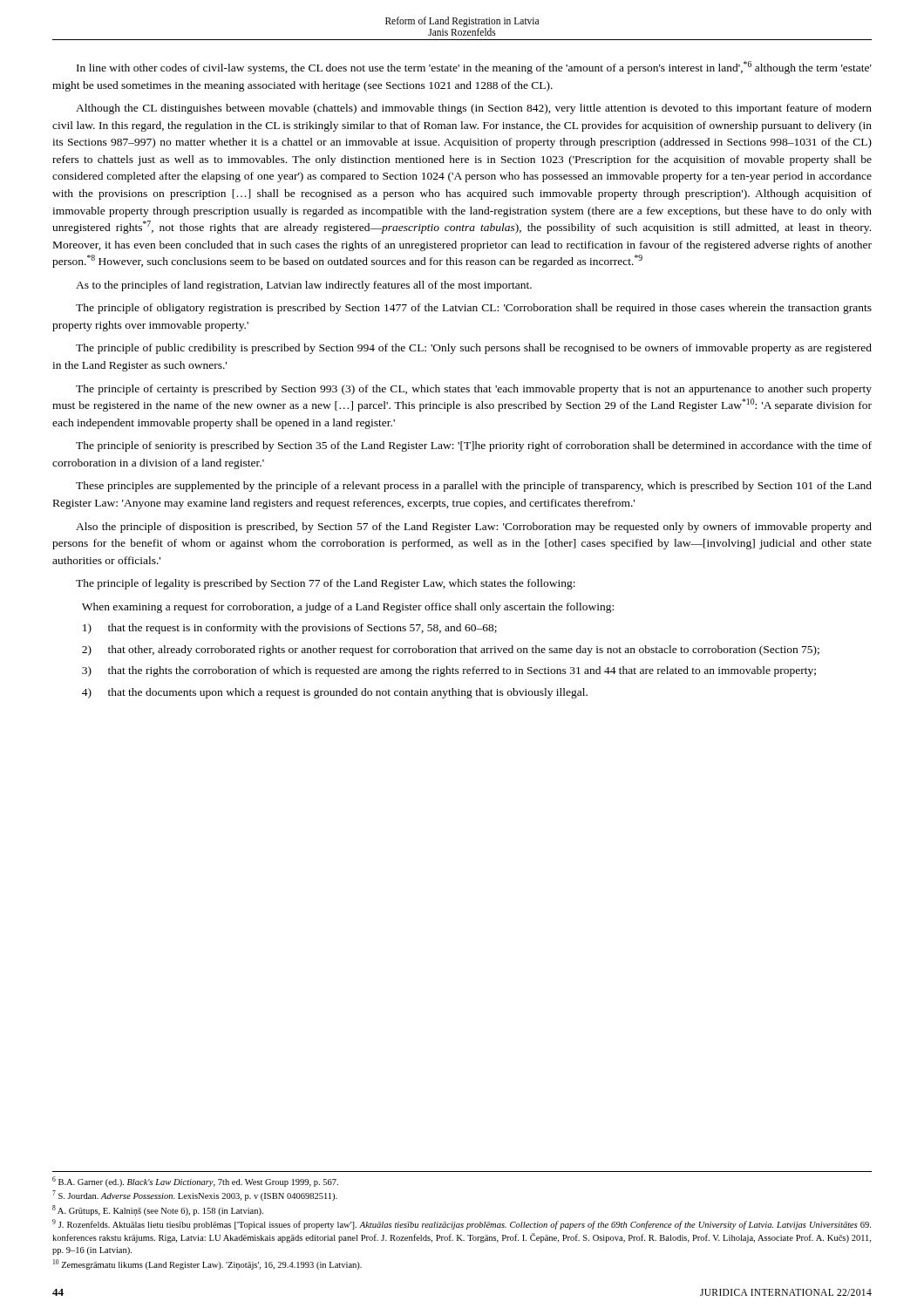Point to the text block starting "Also the principle of disposition"

coord(462,543)
